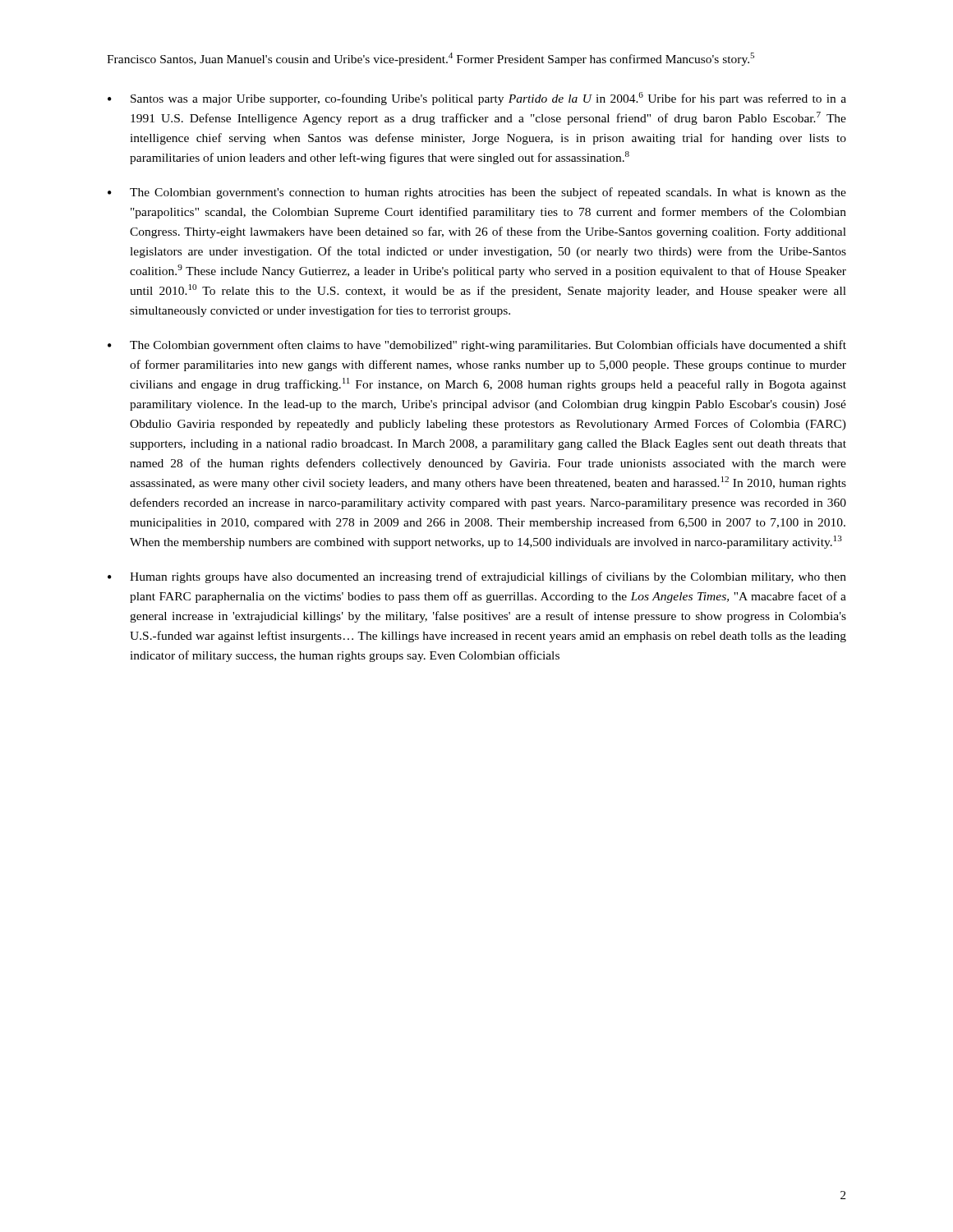
Task: Find the block starting "• Santos was a major Uribe supporter, co-founding"
Action: pos(476,128)
